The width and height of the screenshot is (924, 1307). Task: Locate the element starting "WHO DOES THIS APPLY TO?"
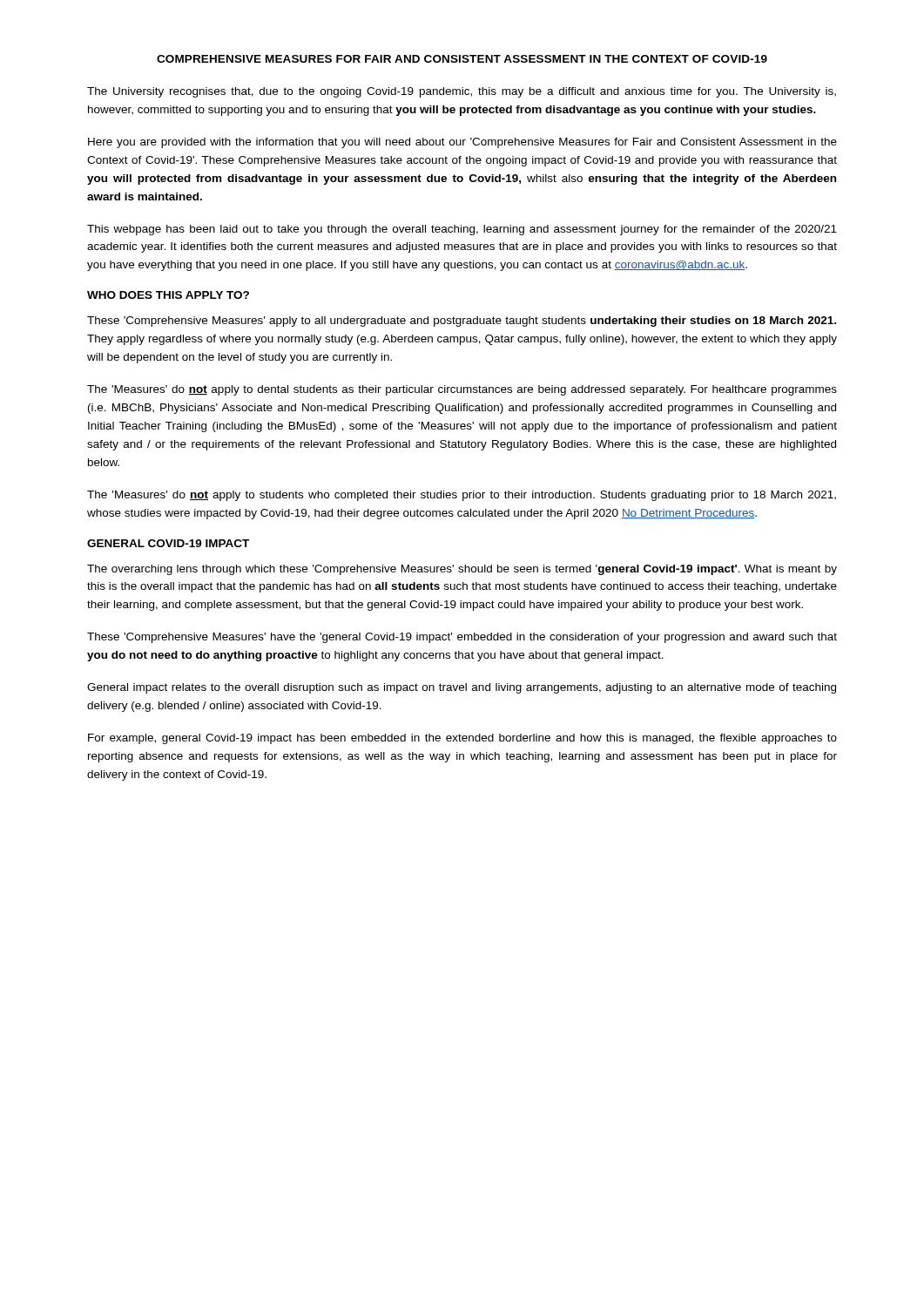(168, 295)
